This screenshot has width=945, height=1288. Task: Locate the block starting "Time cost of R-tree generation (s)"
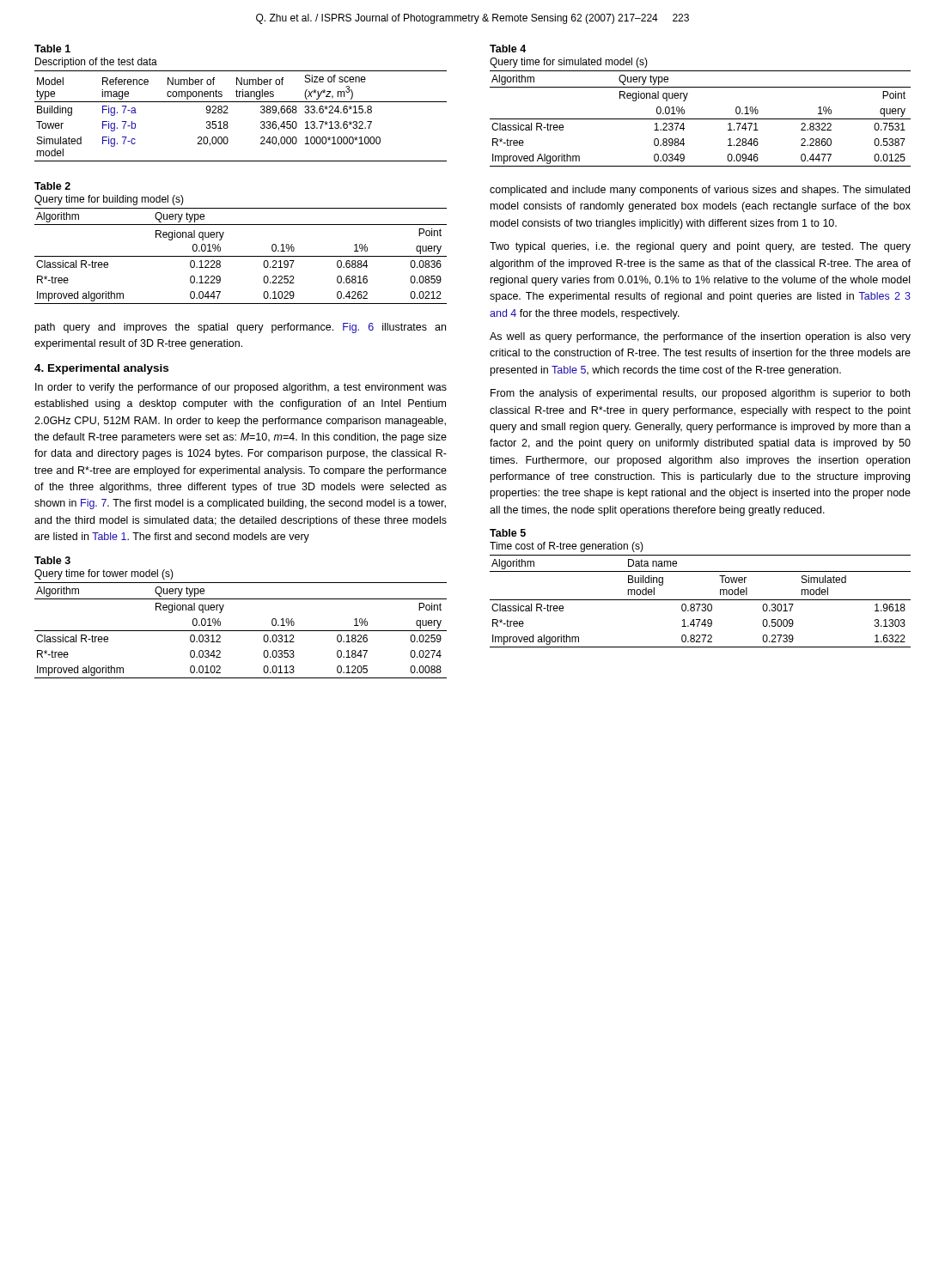(567, 546)
